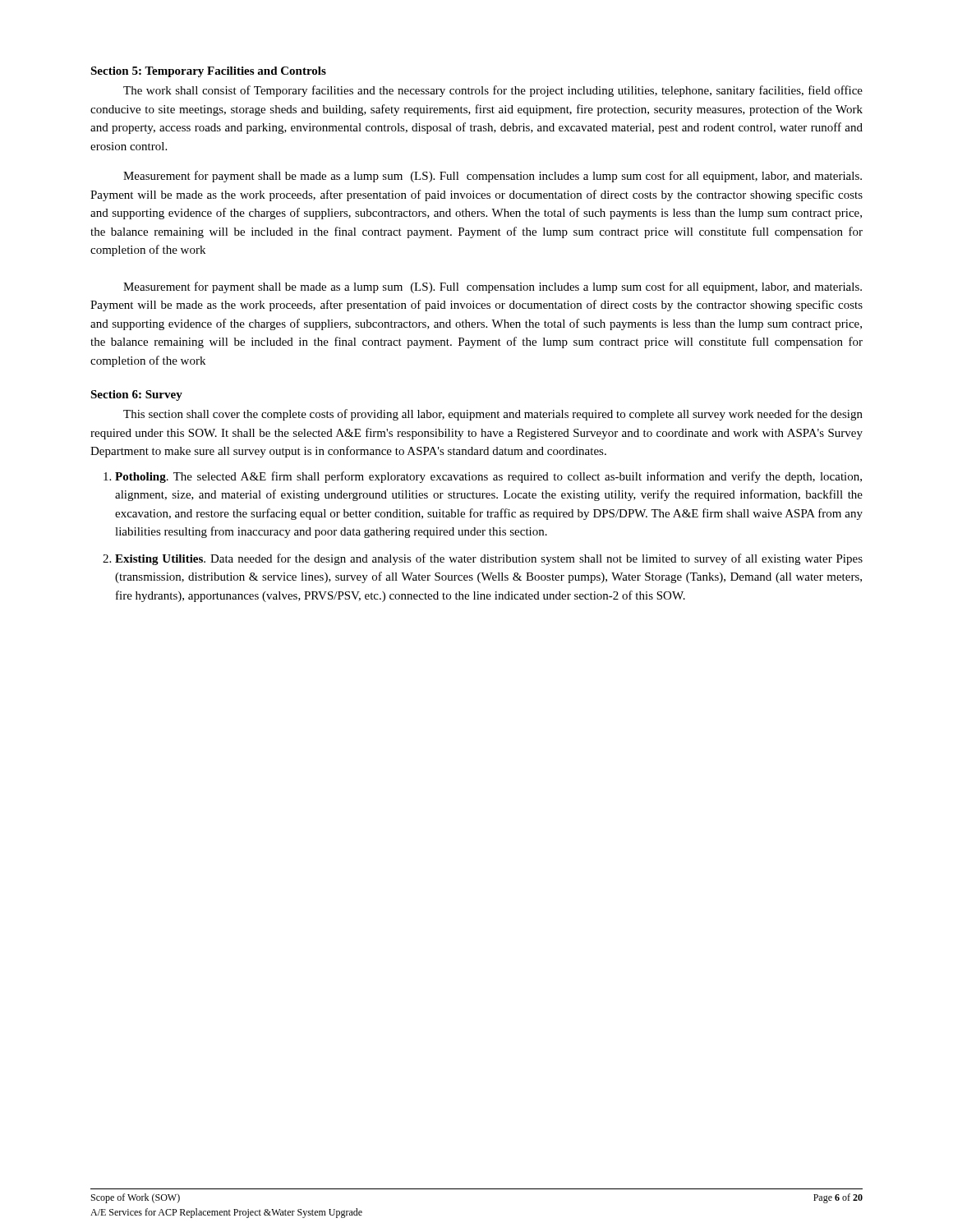Click the passage that begins "The work shall consist of Temporary facilities"

pyautogui.click(x=476, y=118)
